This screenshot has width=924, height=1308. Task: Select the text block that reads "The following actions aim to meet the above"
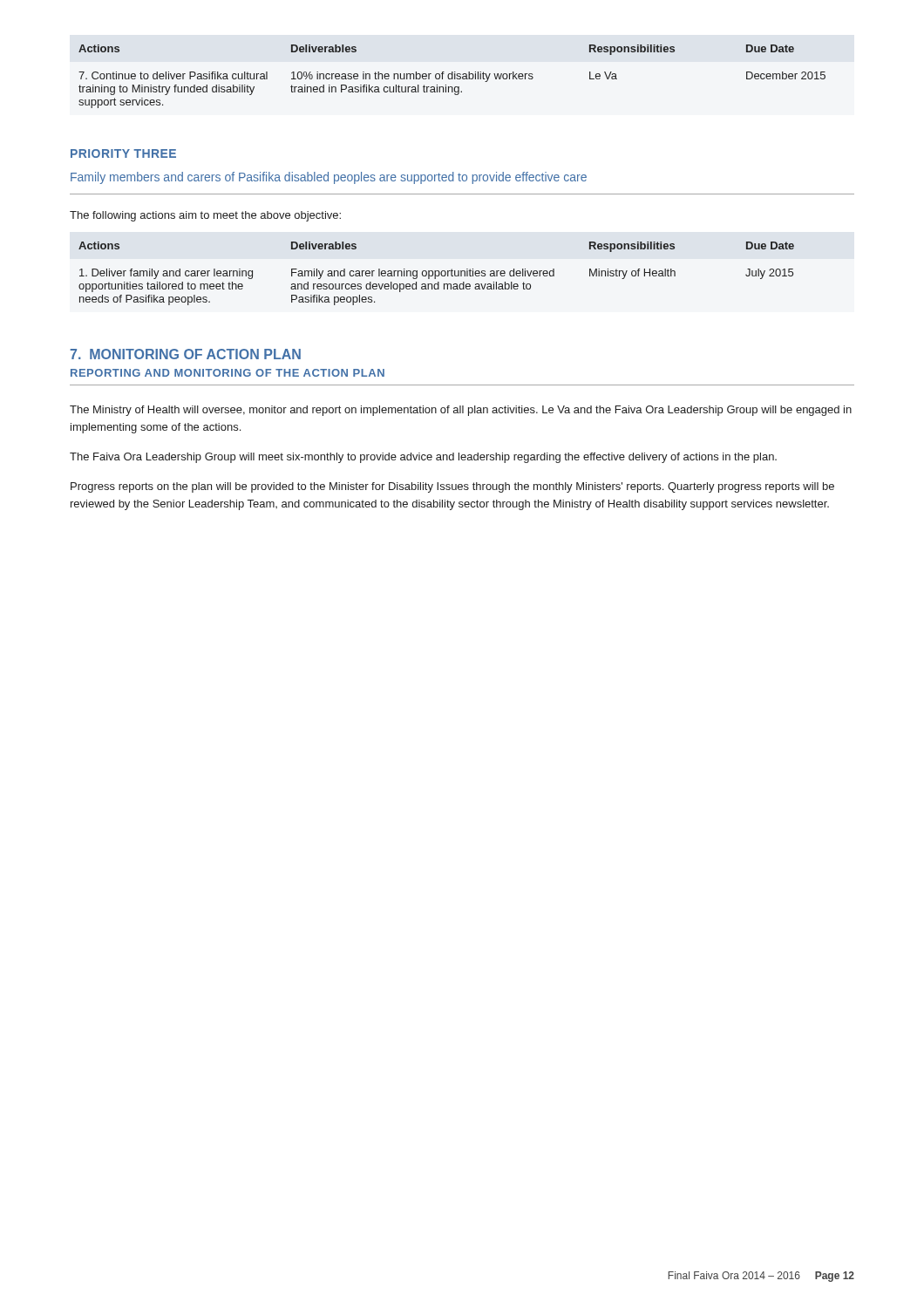(x=206, y=215)
